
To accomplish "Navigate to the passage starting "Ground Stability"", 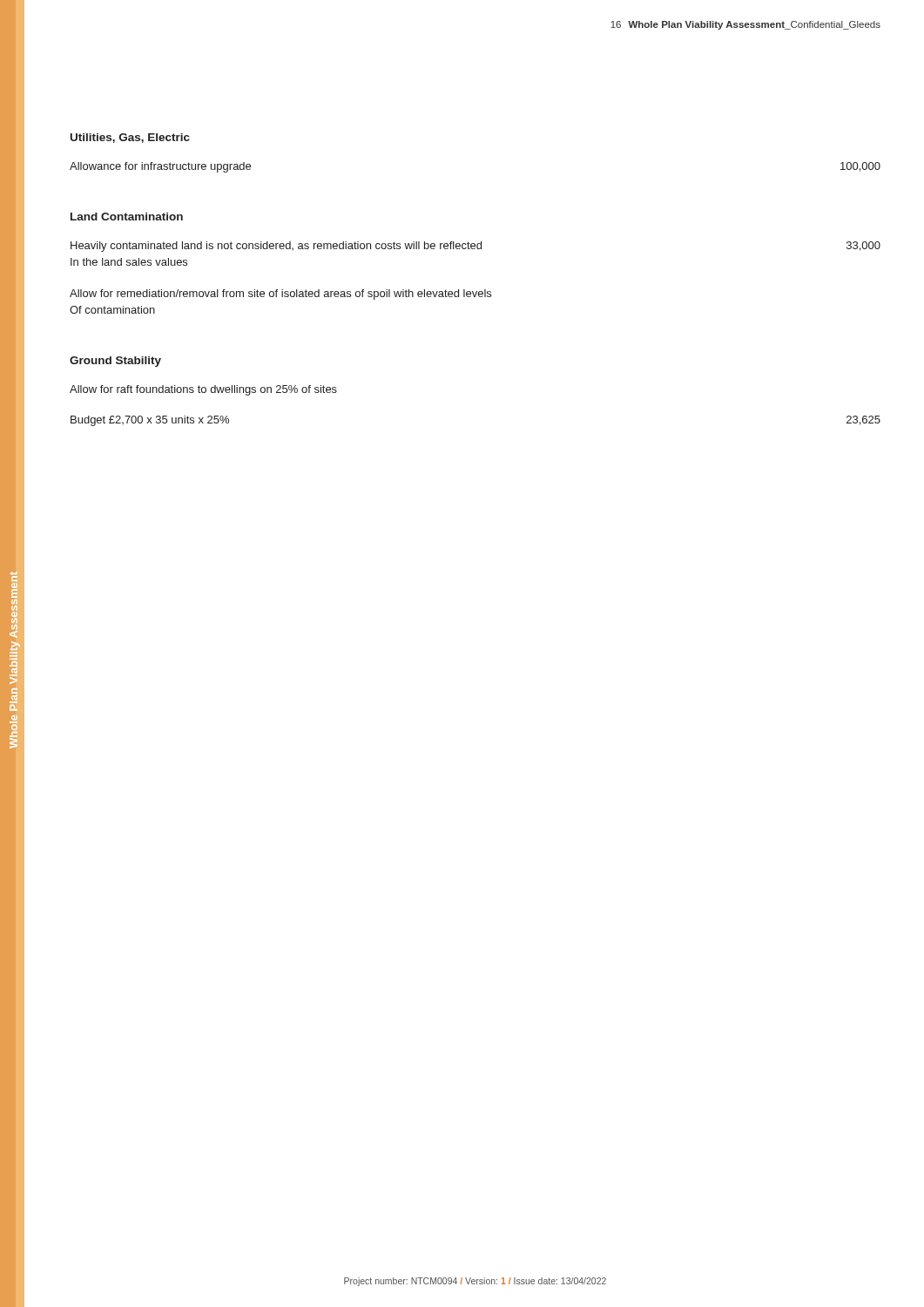I will coord(115,360).
